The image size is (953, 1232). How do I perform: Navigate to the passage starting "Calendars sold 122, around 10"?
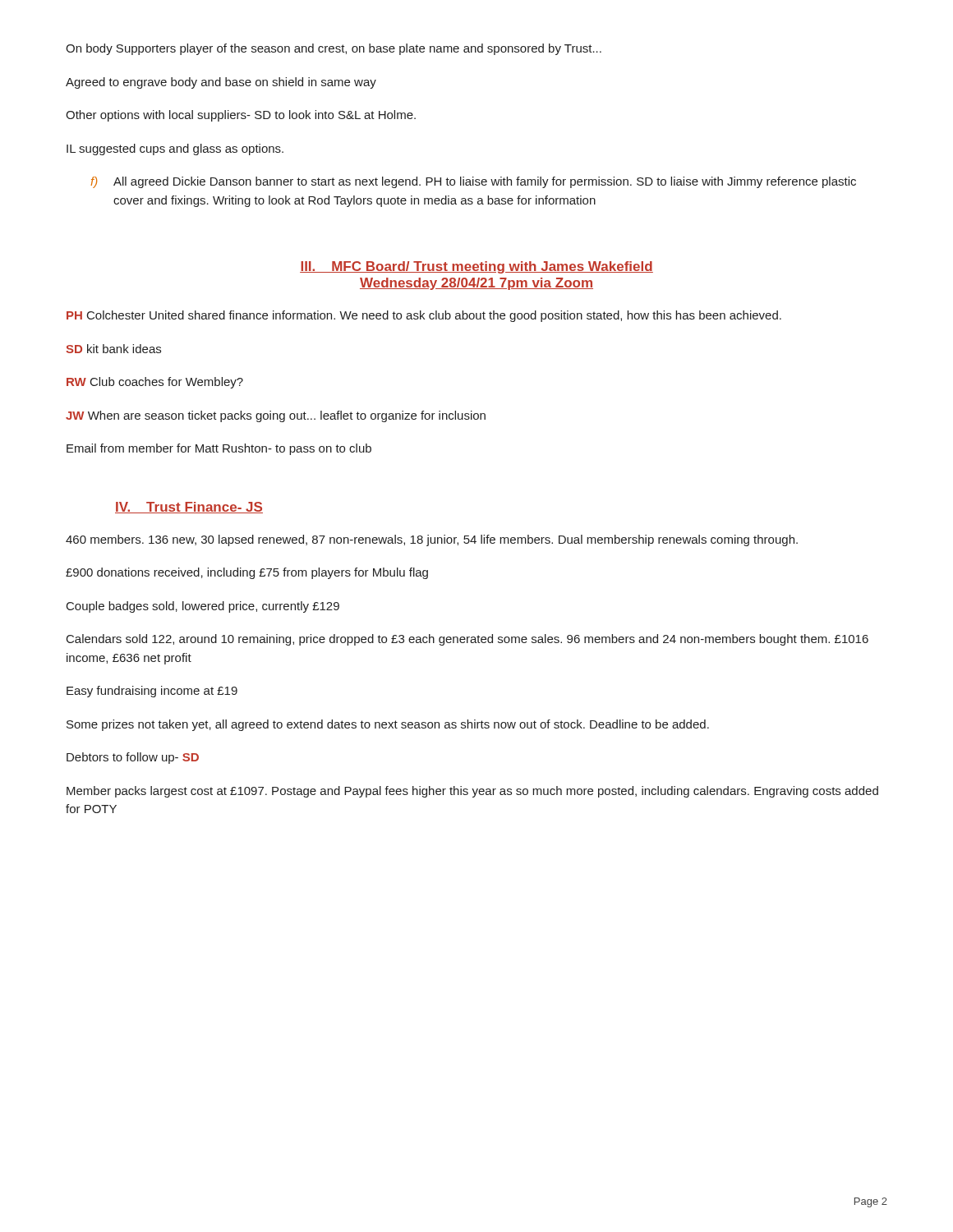coord(467,648)
